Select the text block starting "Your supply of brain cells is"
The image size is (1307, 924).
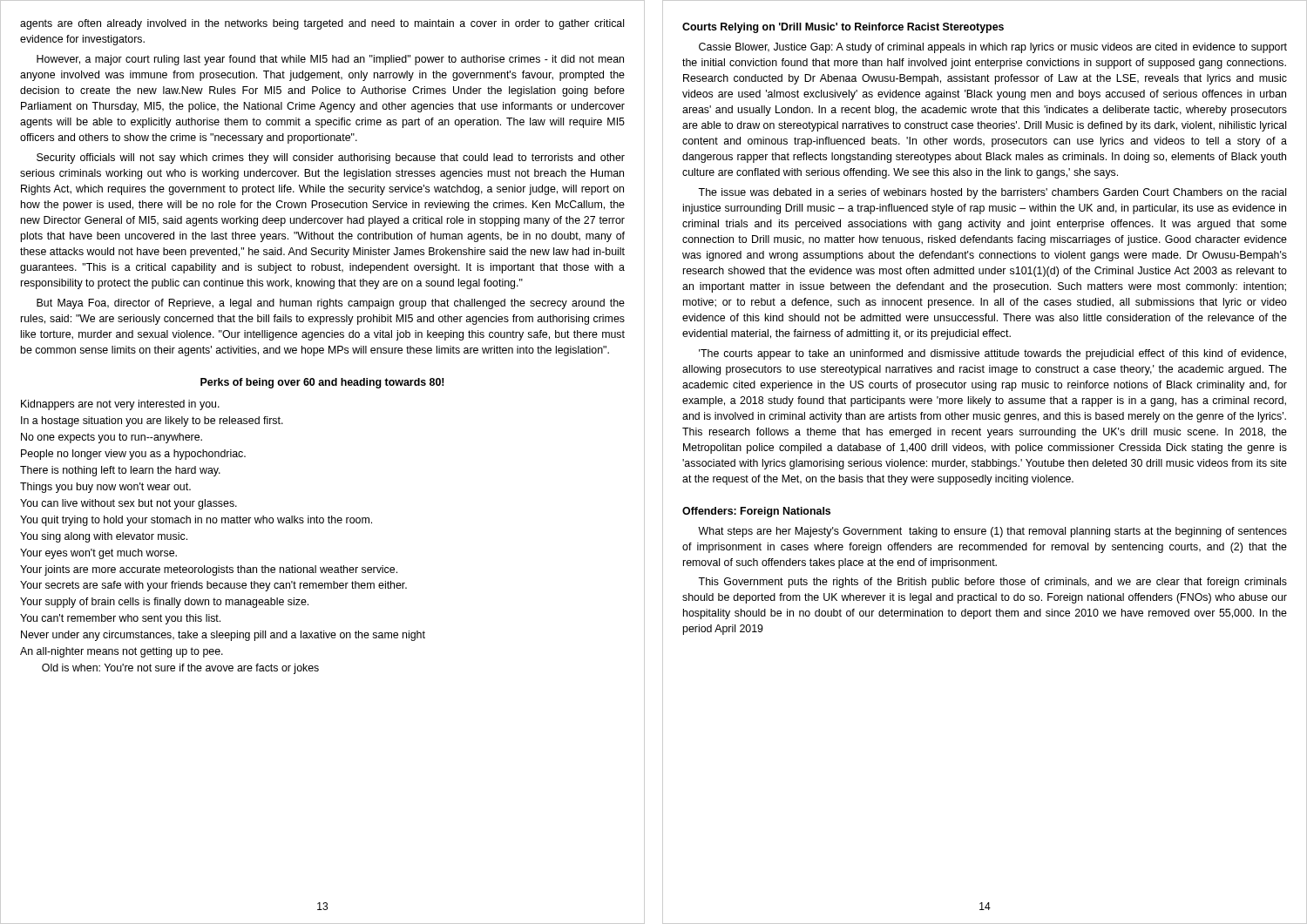tap(165, 602)
